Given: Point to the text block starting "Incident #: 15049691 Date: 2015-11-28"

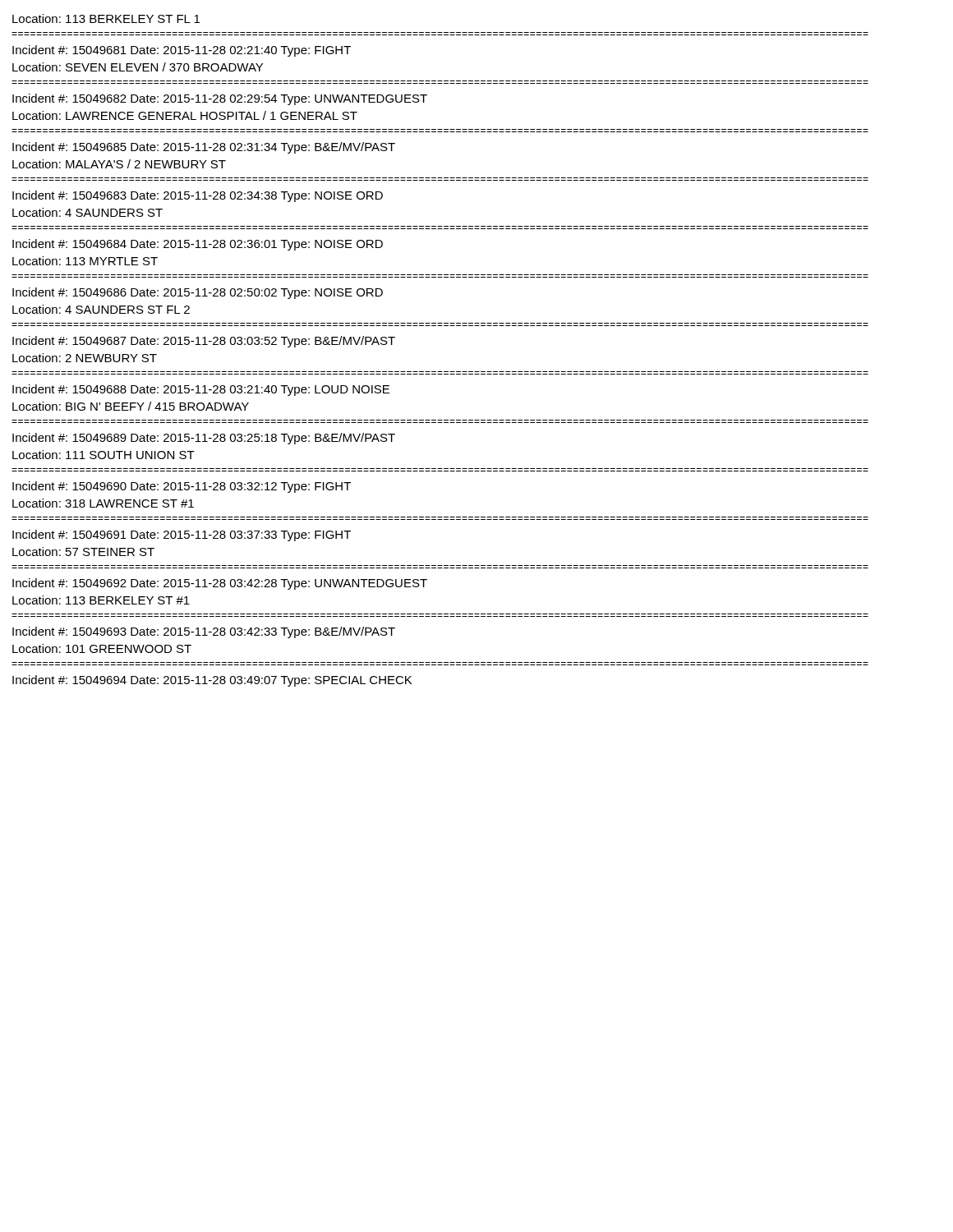Looking at the screenshot, I should (182, 536).
